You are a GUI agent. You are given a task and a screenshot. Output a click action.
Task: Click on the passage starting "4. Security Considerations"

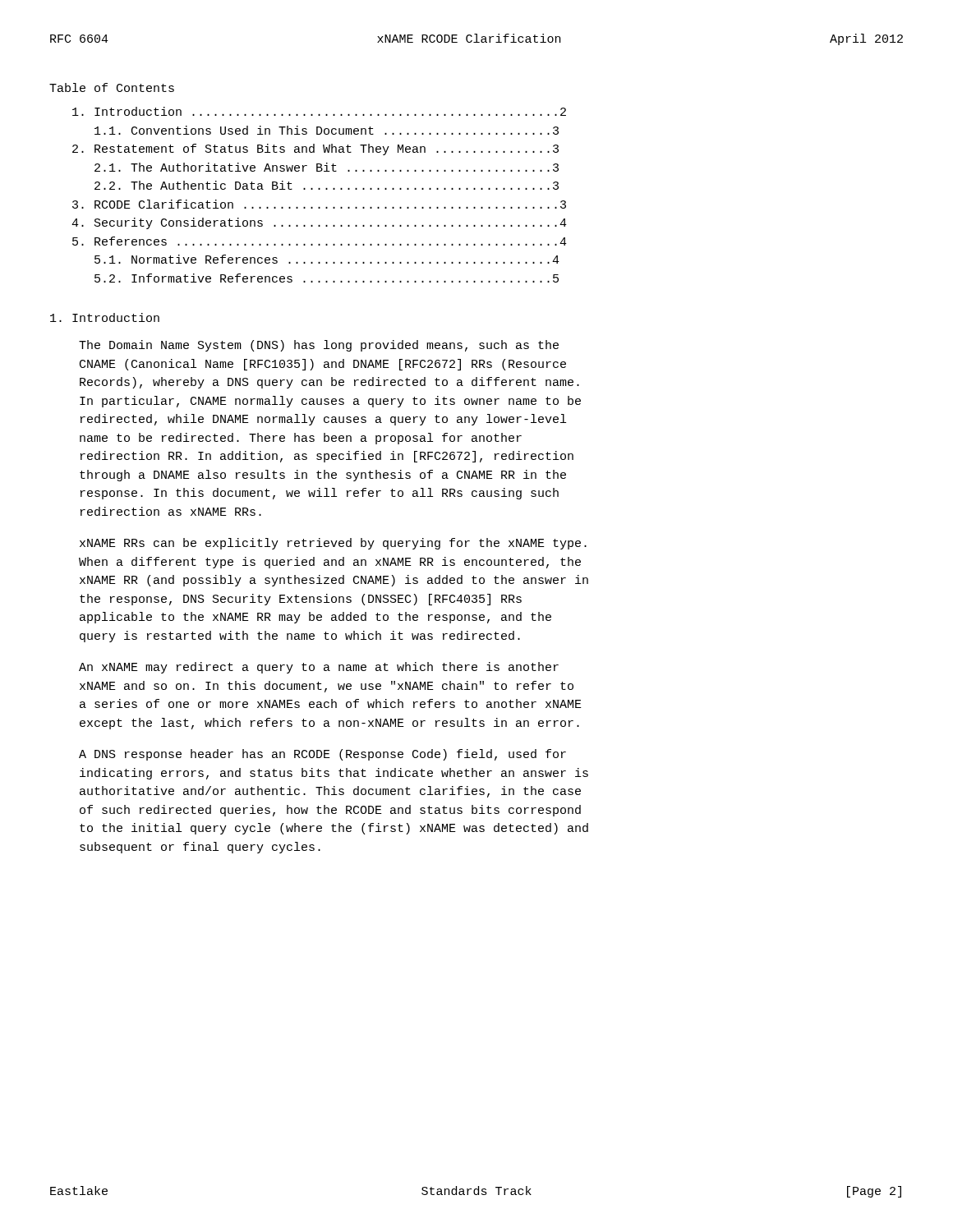308,224
